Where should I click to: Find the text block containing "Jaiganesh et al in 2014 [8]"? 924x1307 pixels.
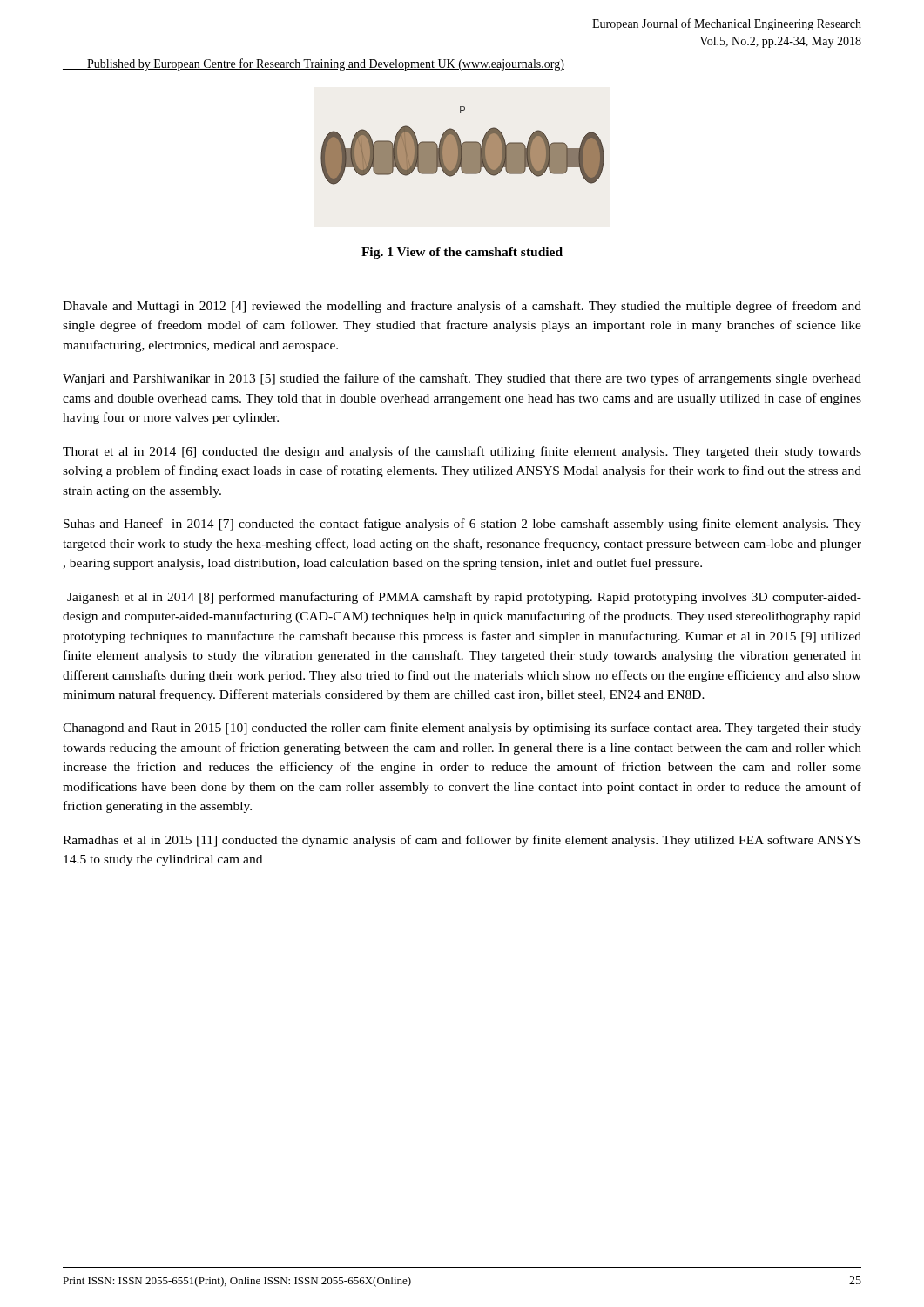(462, 645)
